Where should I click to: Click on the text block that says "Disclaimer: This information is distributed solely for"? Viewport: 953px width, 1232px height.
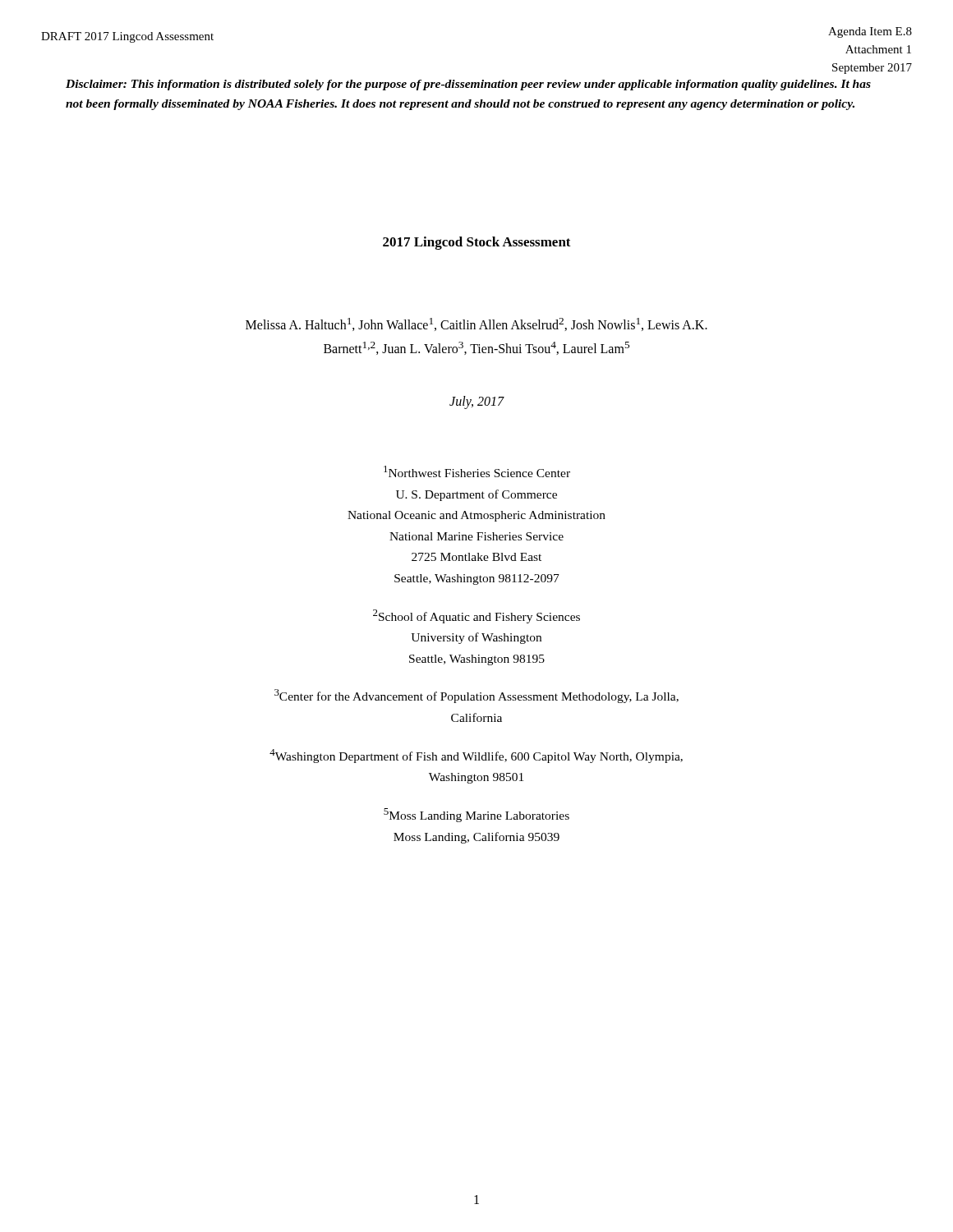point(468,93)
